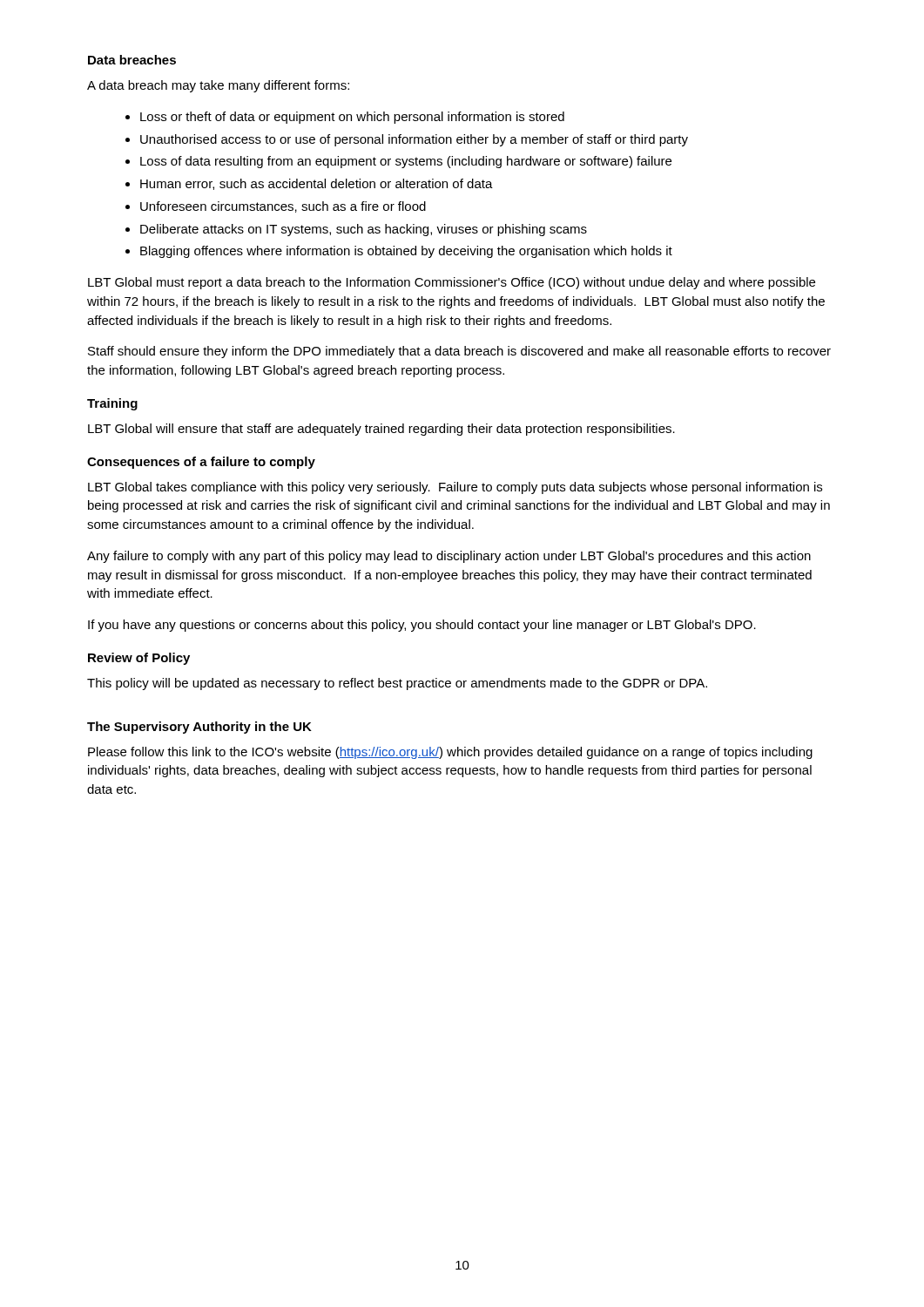
Task: Find the block starting "Staff should ensure they inform the DPO"
Action: (459, 360)
